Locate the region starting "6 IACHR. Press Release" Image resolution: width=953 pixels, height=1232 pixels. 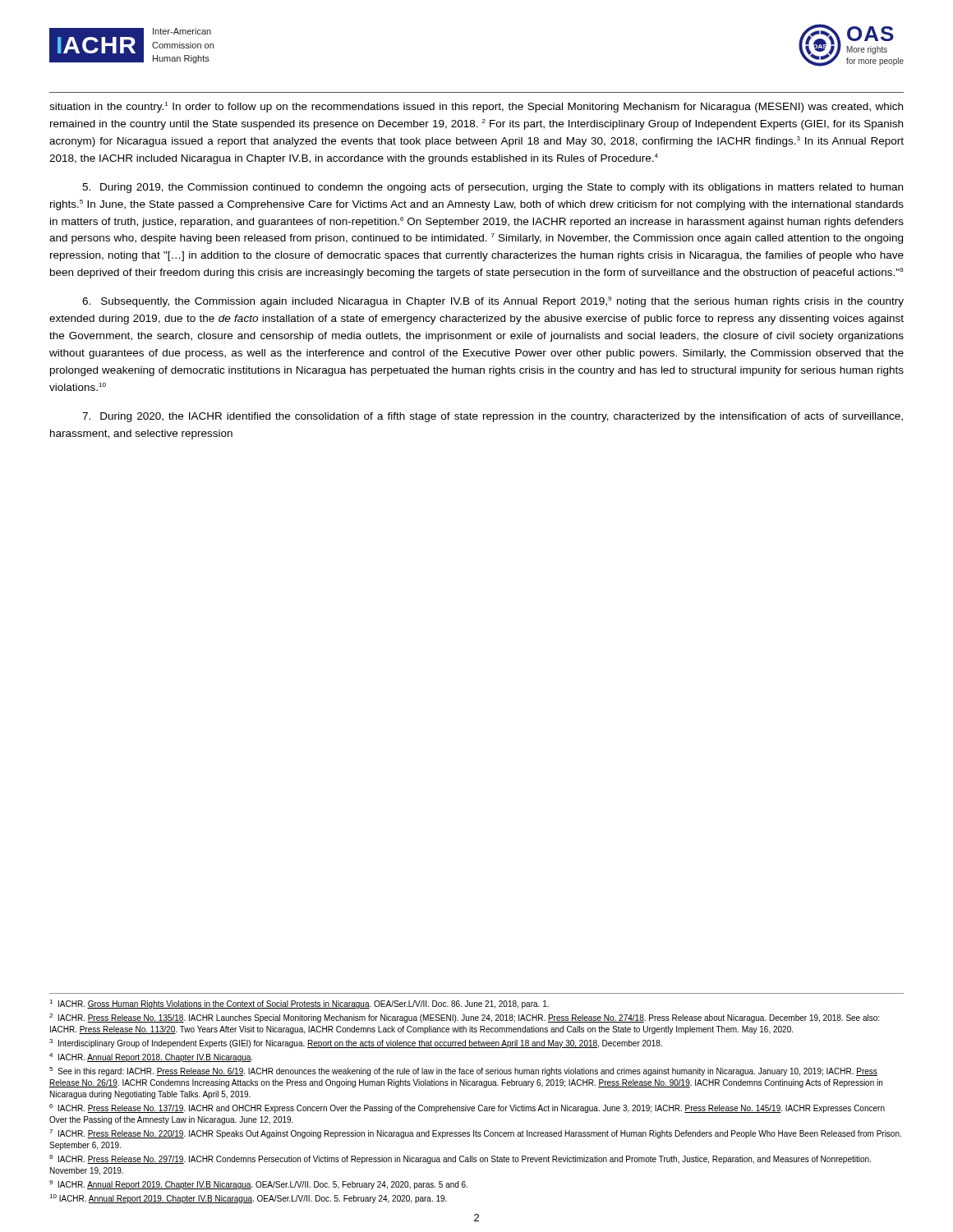pos(467,1114)
